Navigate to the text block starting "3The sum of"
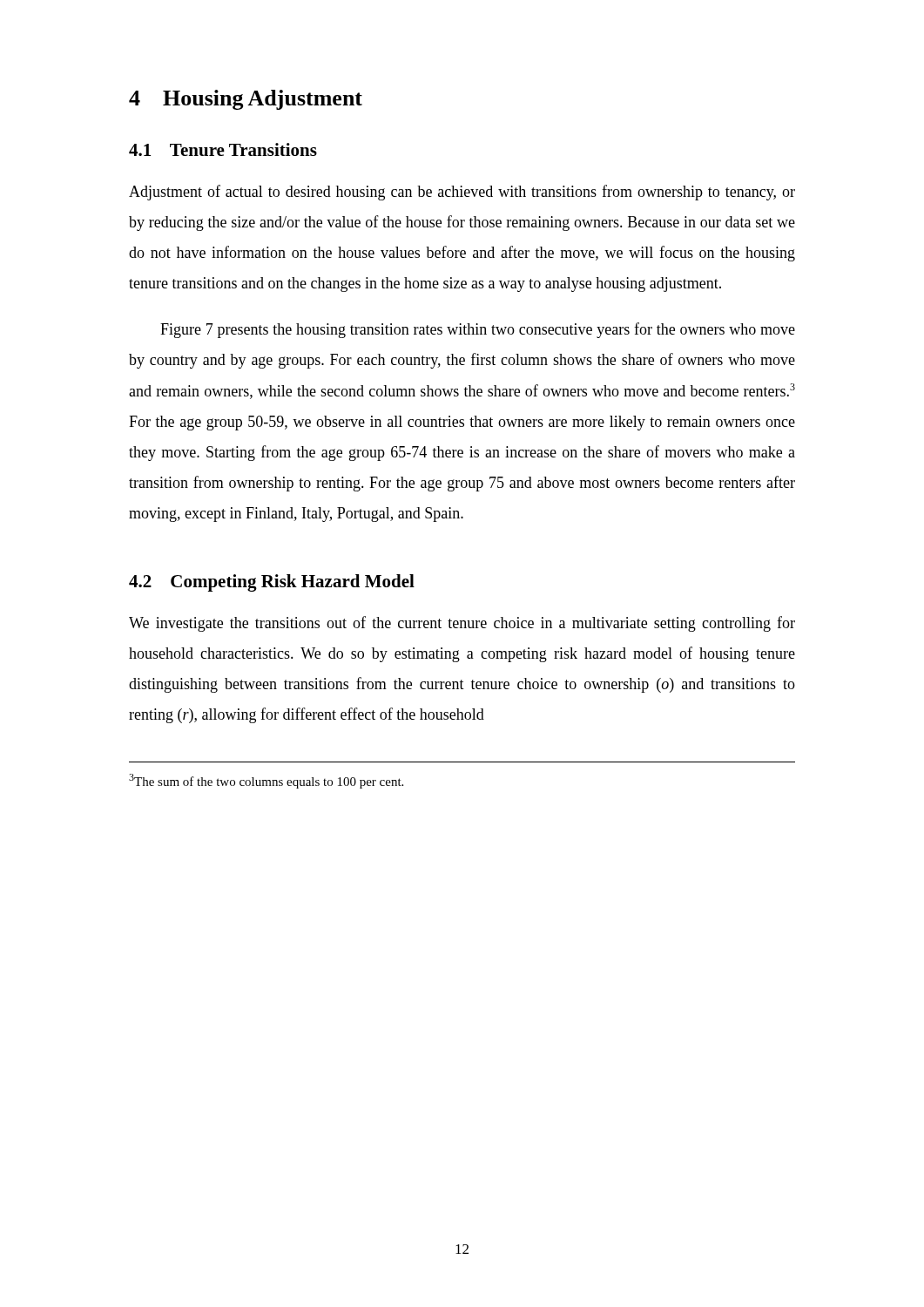The height and width of the screenshot is (1307, 924). point(266,781)
